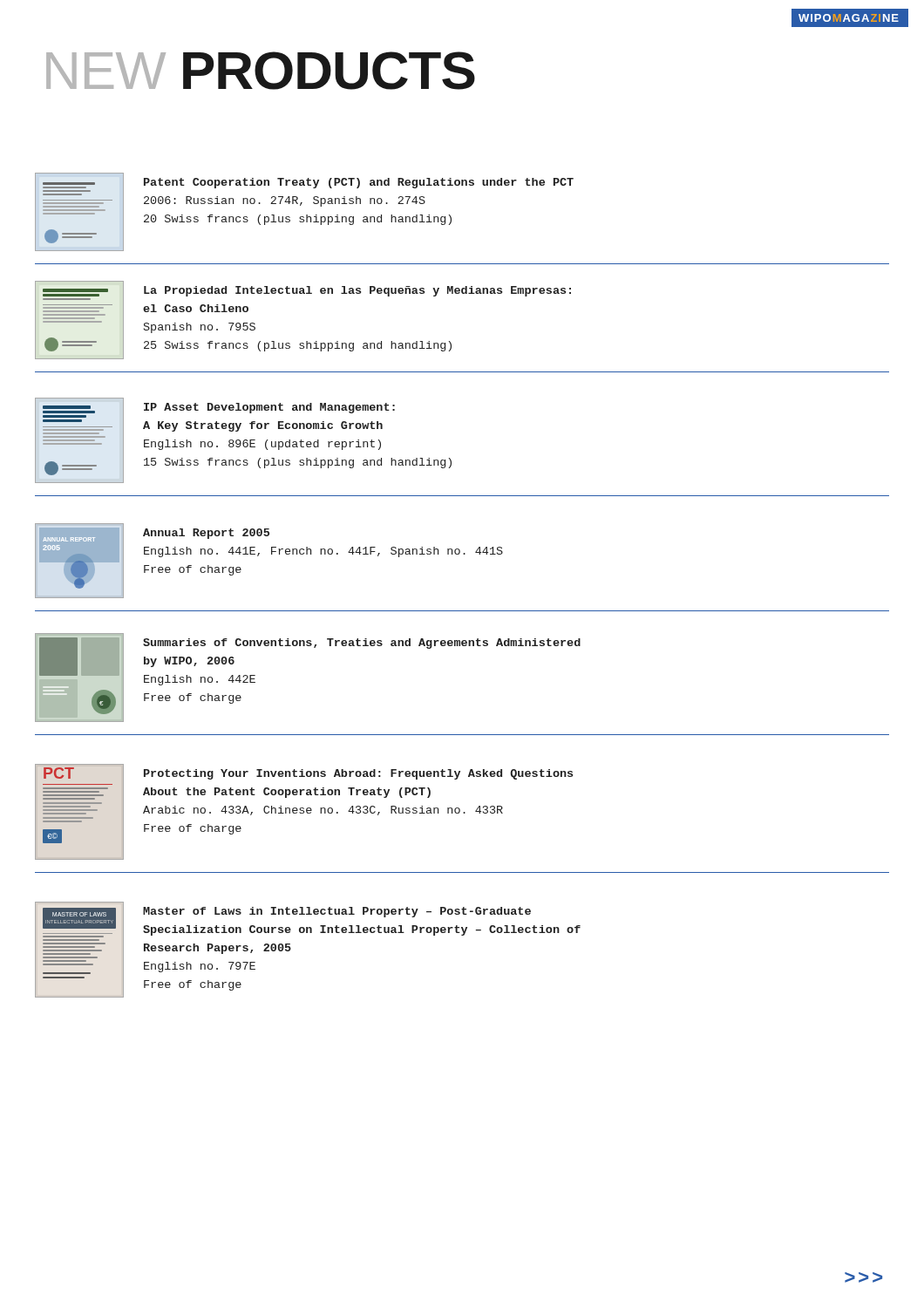This screenshot has height=1308, width=924.
Task: Click the passage that begins "PCT €© Protecting Your Inventions"
Action: tap(304, 812)
